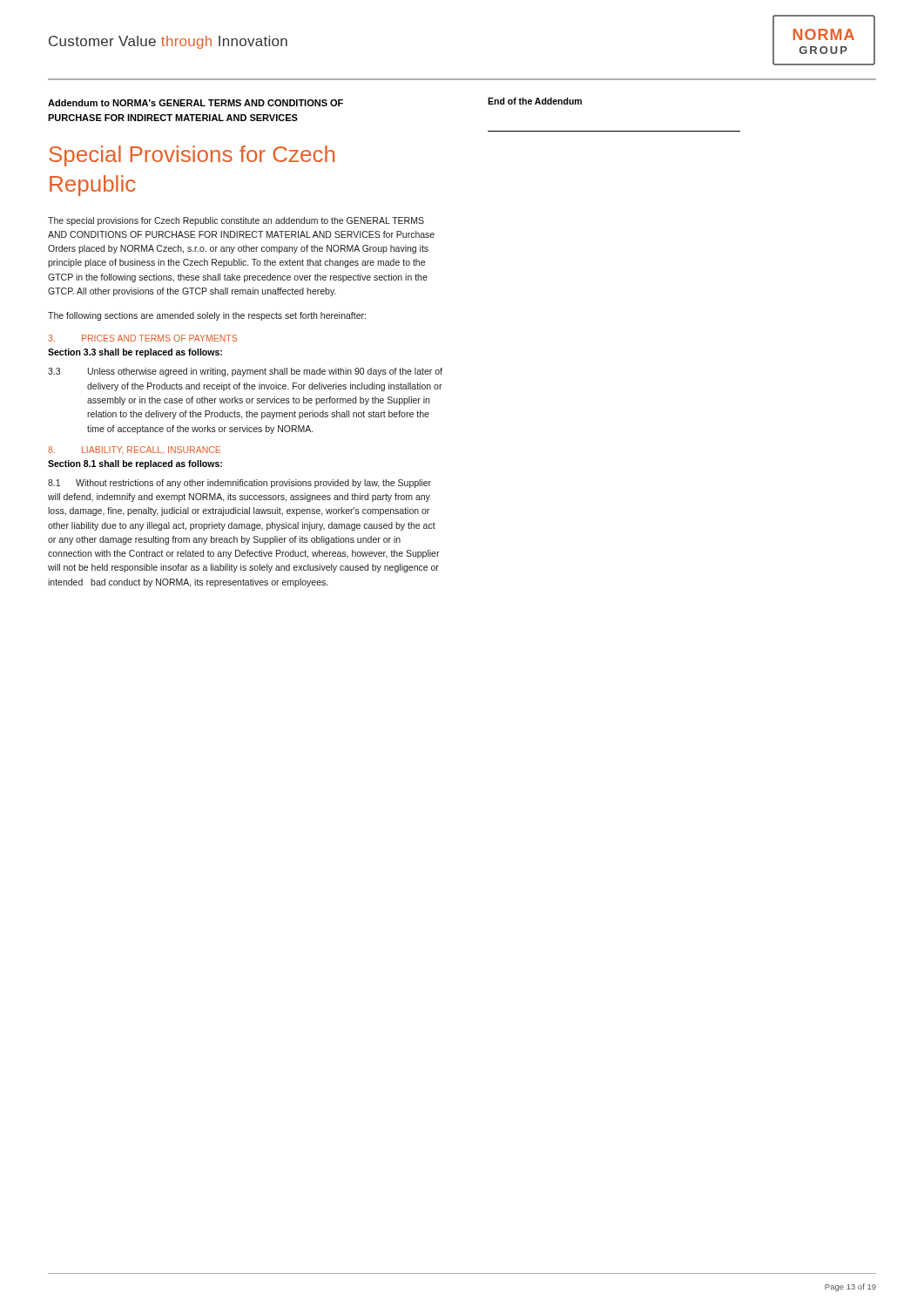This screenshot has width=924, height=1307.
Task: Find the region starting "Section 8.1 shall"
Action: (135, 463)
